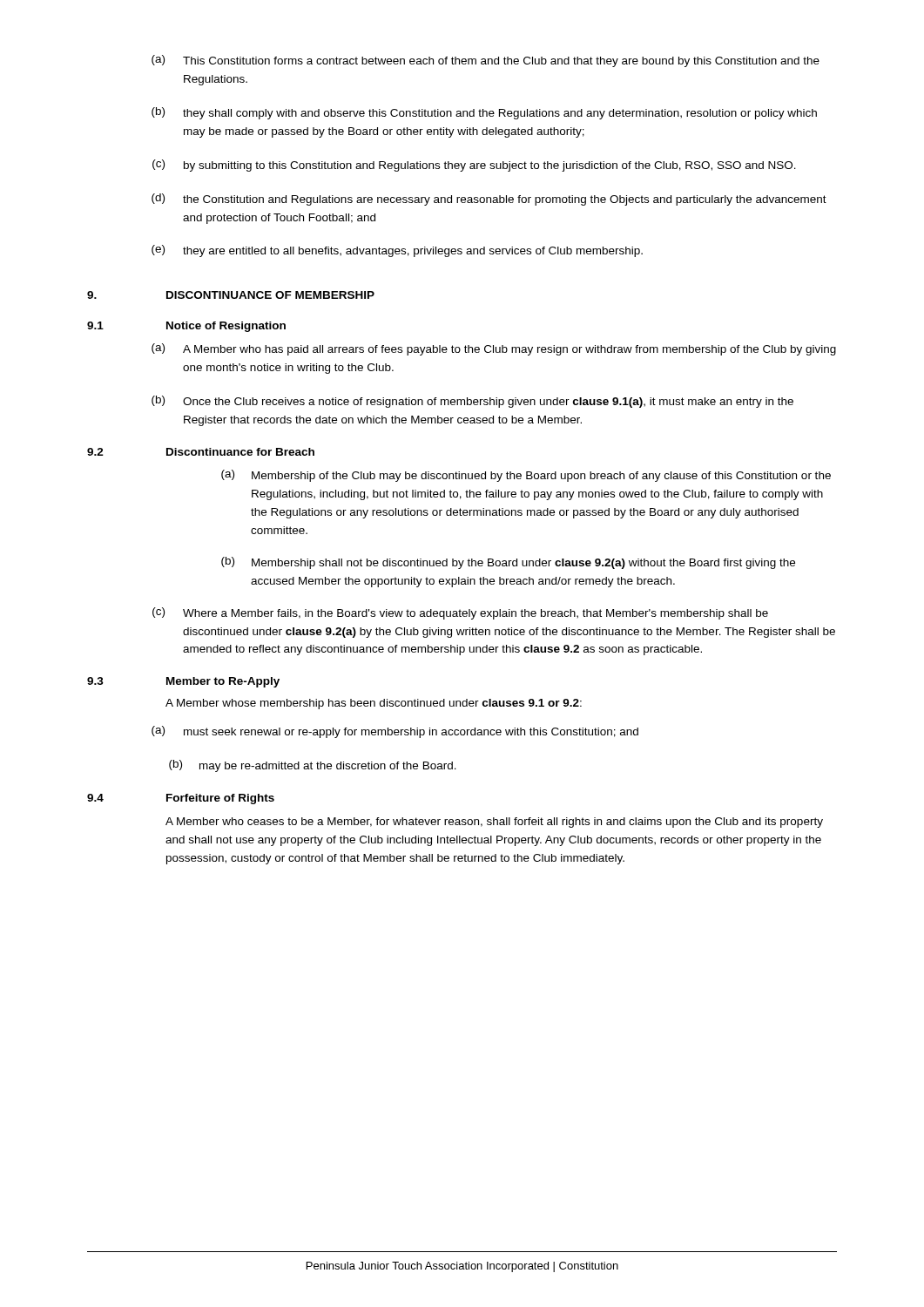Click where it says "9.4 Forfeiture of Rights"
The height and width of the screenshot is (1307, 924).
[181, 798]
